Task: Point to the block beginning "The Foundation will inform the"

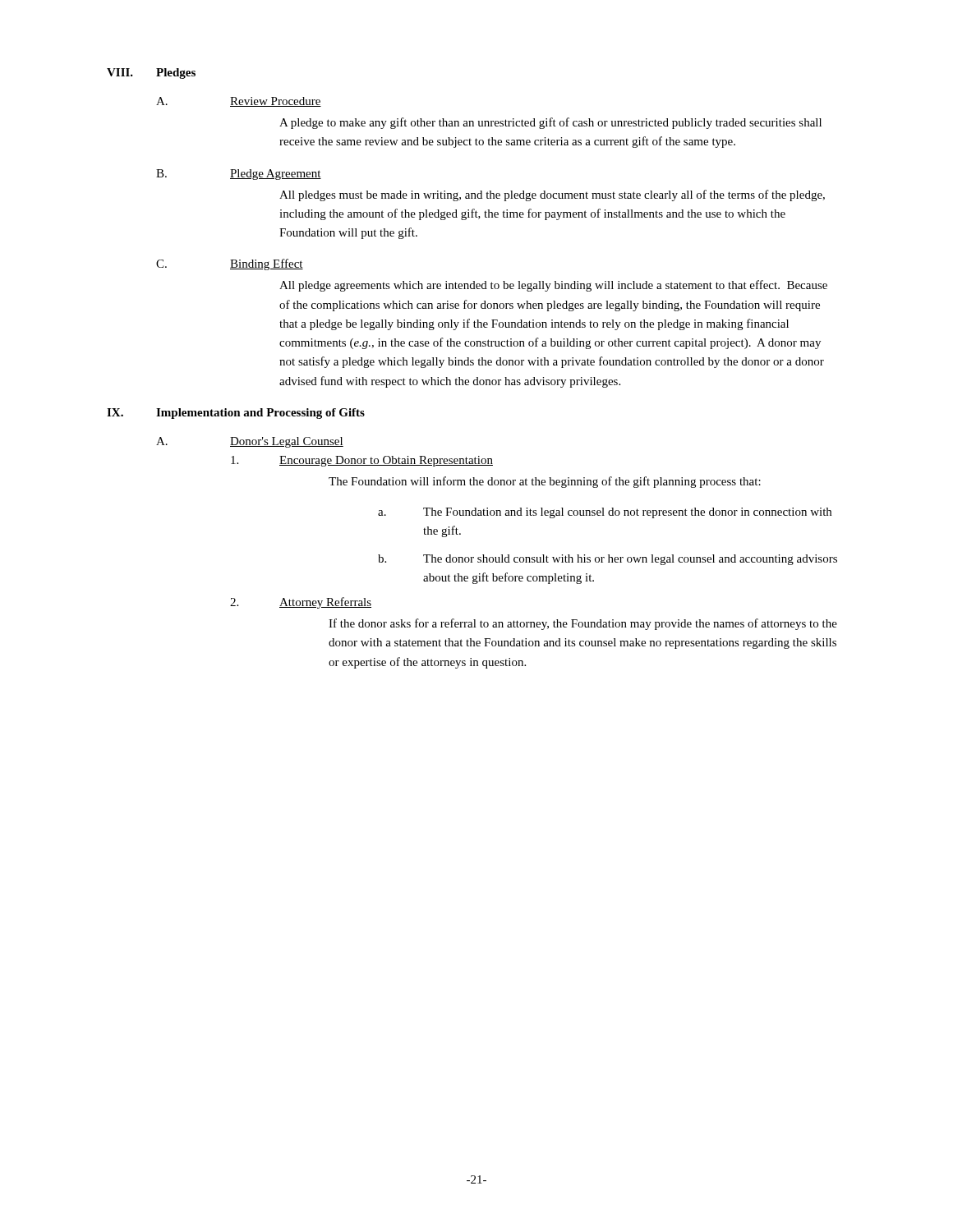Action: tap(545, 481)
